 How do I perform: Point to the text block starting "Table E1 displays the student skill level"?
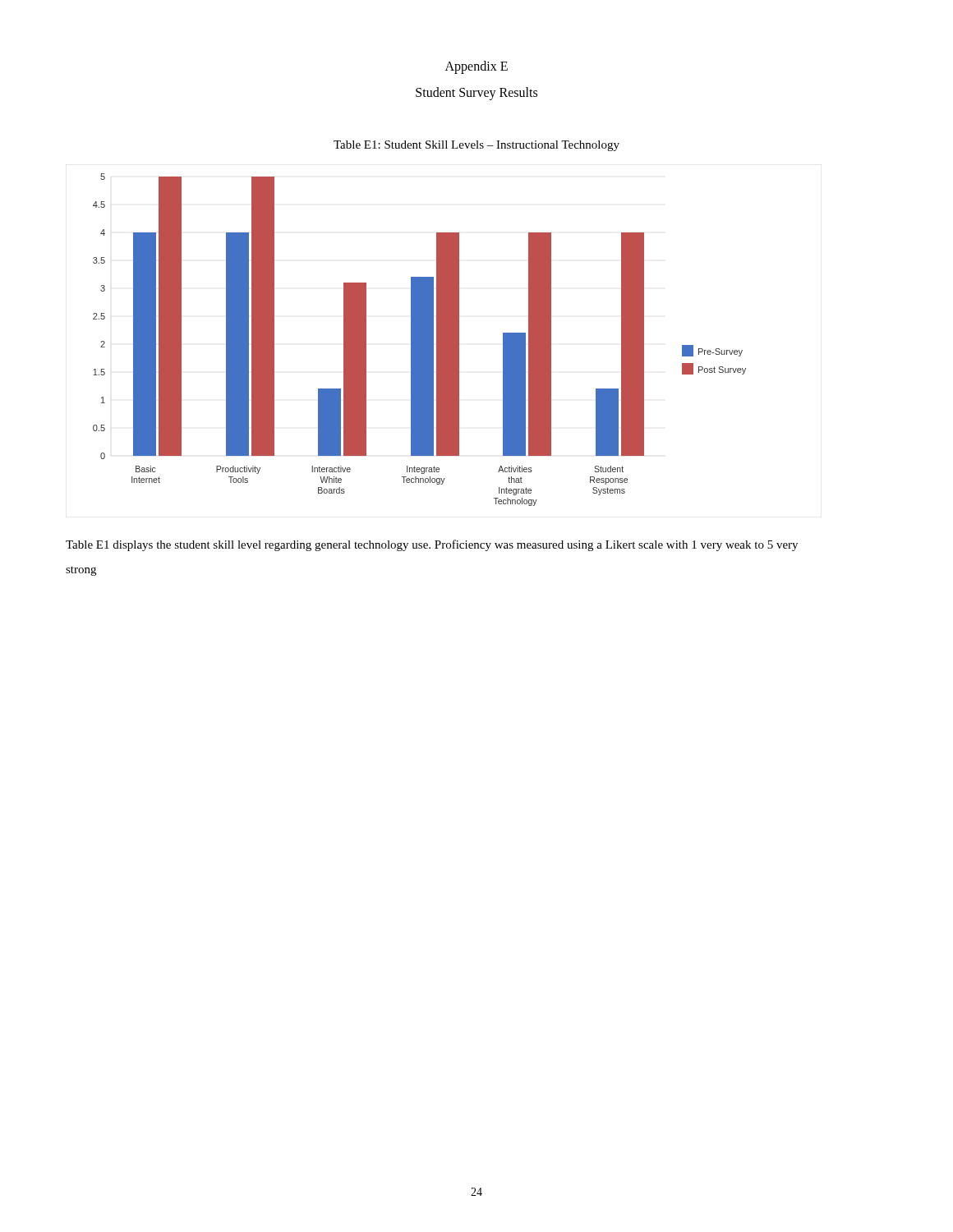pos(432,557)
